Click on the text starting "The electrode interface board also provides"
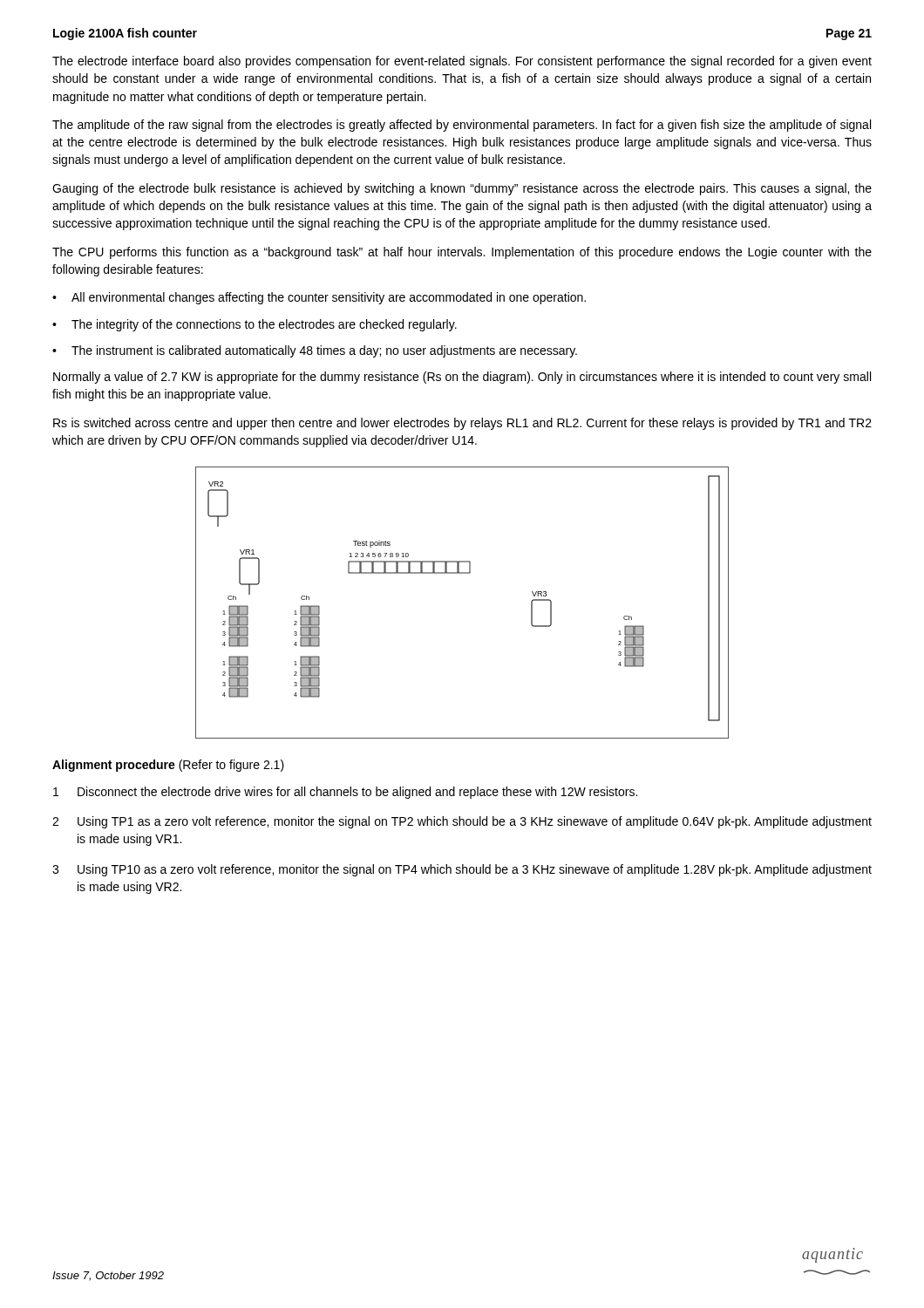This screenshot has width=924, height=1308. [x=462, y=79]
